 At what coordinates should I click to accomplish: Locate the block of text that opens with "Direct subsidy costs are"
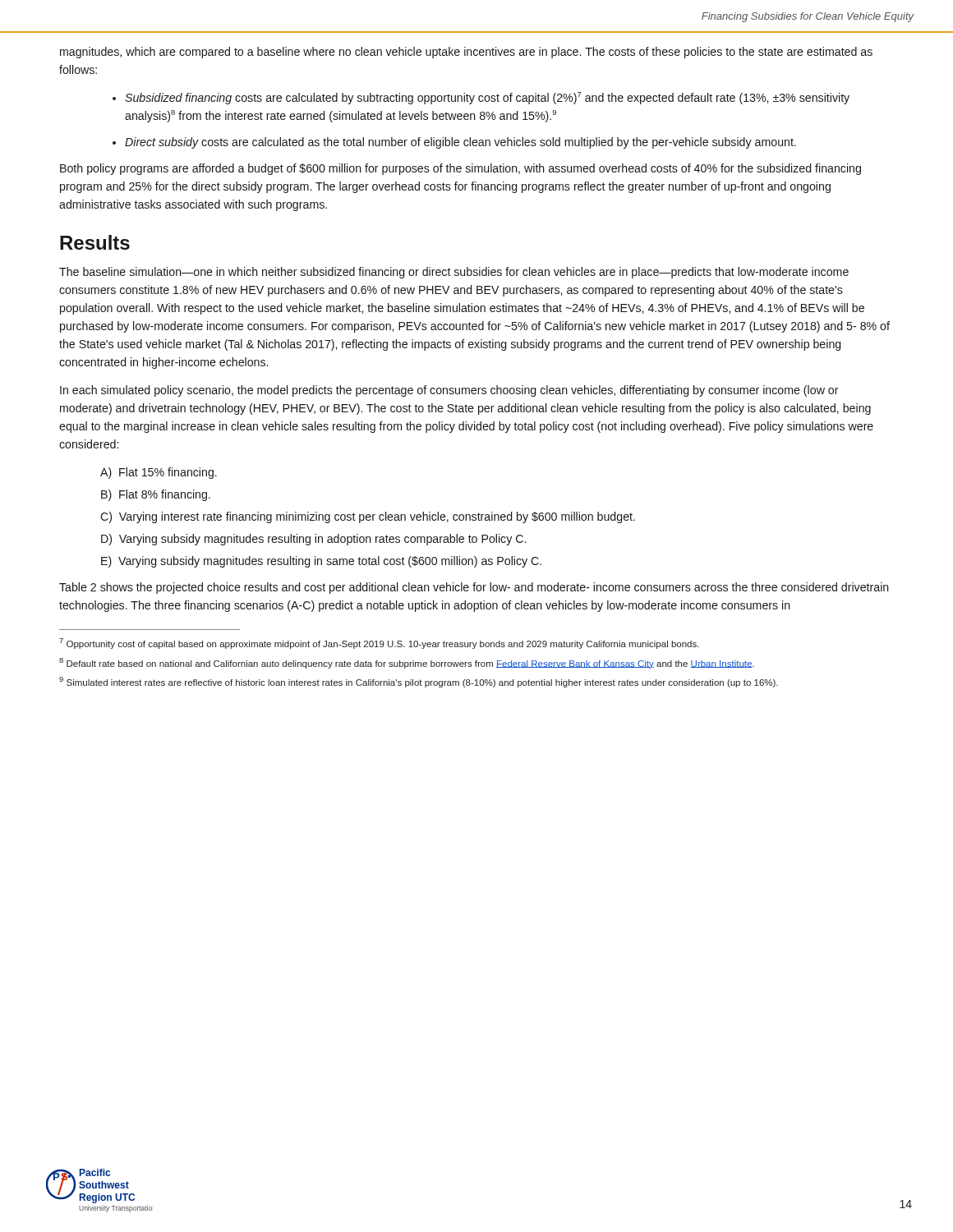click(x=461, y=142)
